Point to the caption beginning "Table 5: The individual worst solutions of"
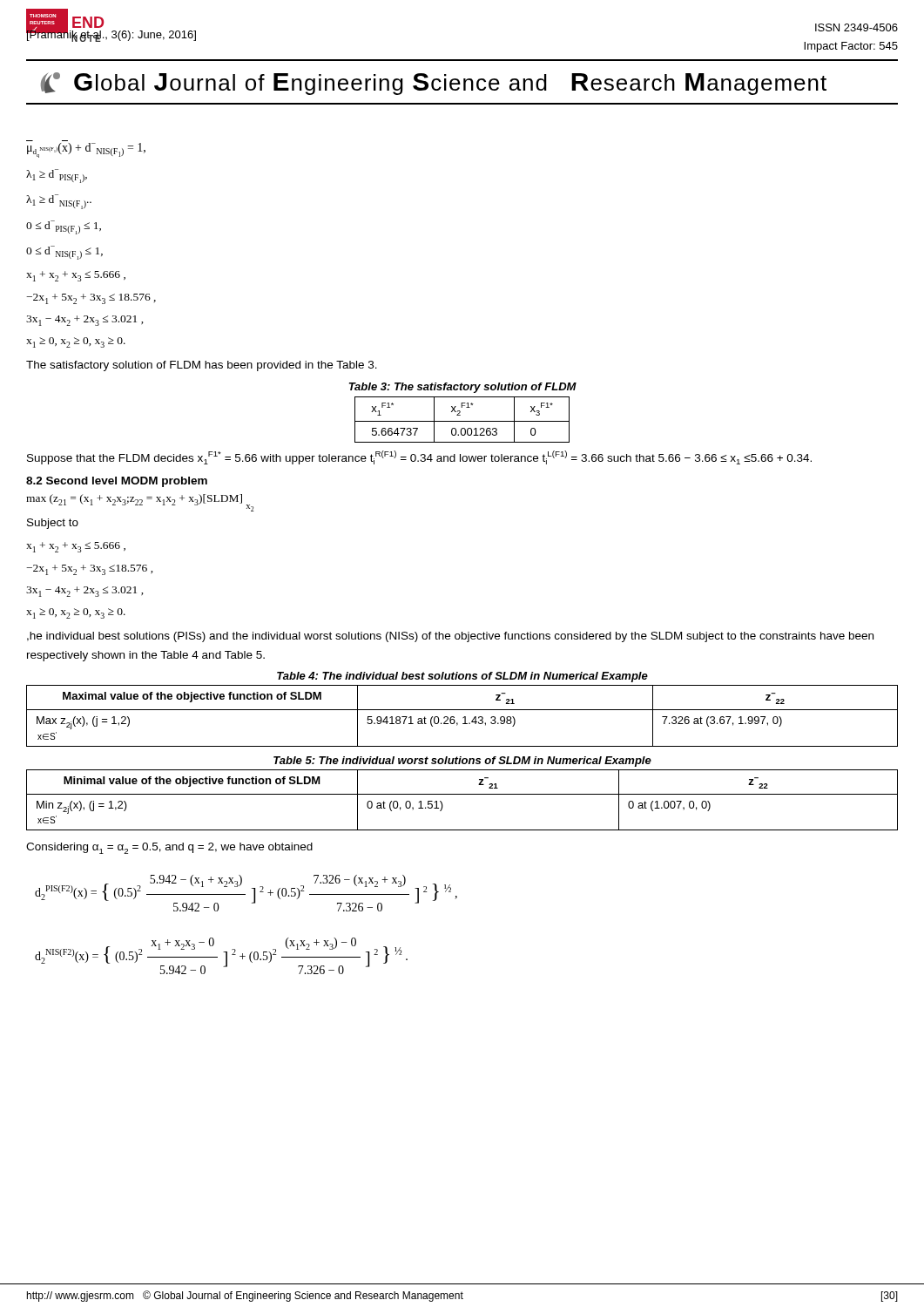The image size is (924, 1307). 462,760
